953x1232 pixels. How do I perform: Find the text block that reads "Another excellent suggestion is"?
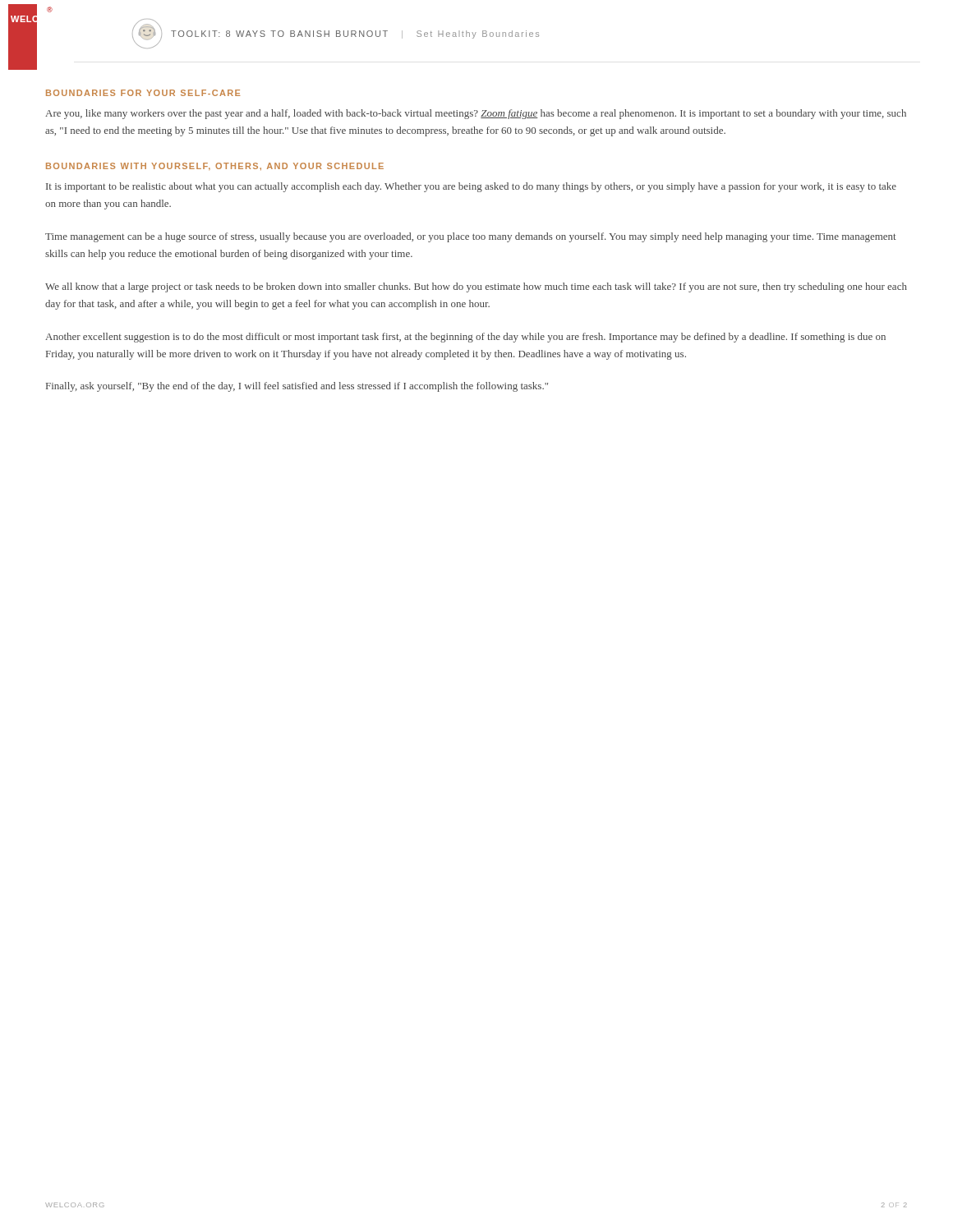[x=466, y=345]
